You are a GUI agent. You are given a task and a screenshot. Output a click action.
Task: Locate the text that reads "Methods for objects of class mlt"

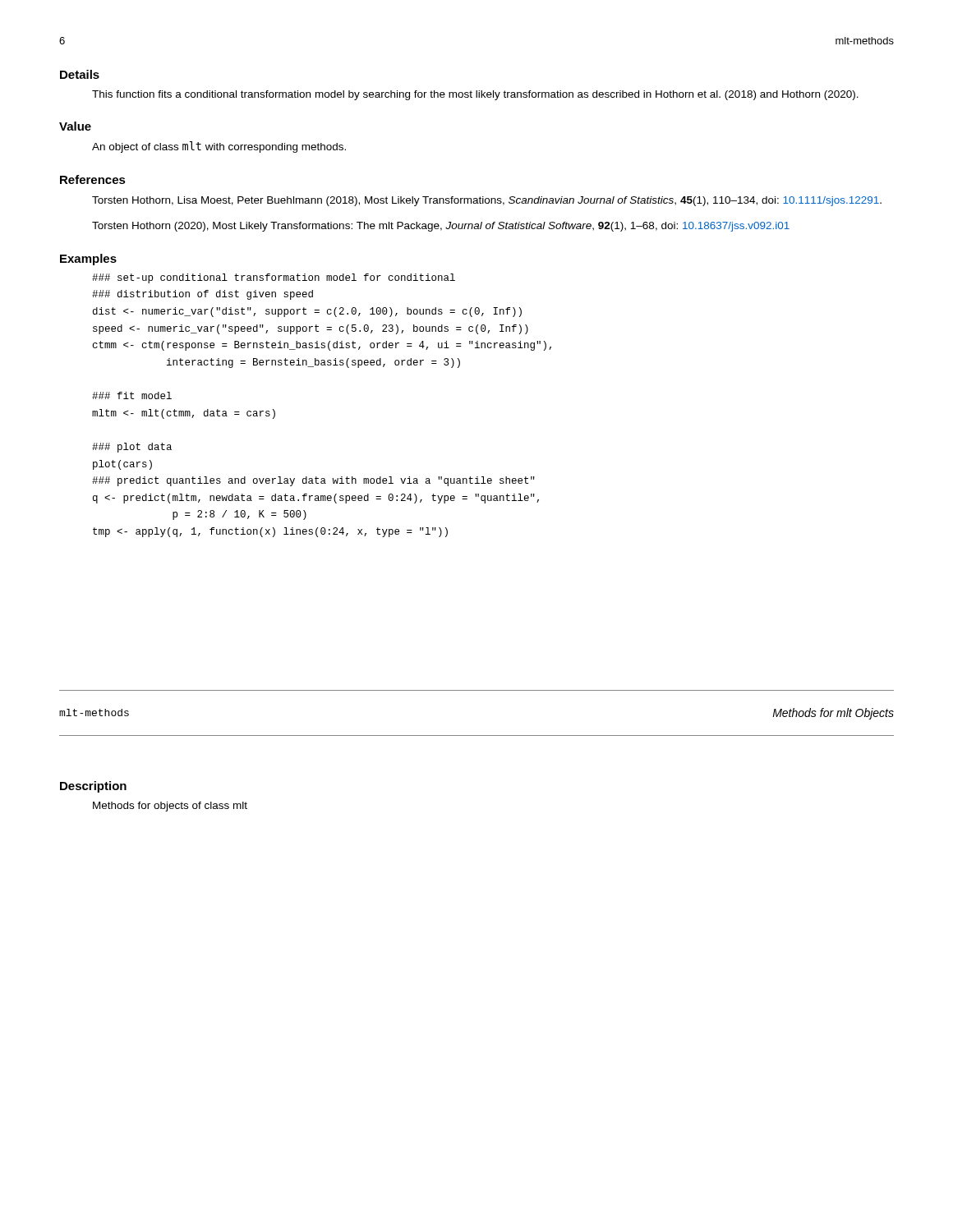[x=170, y=805]
